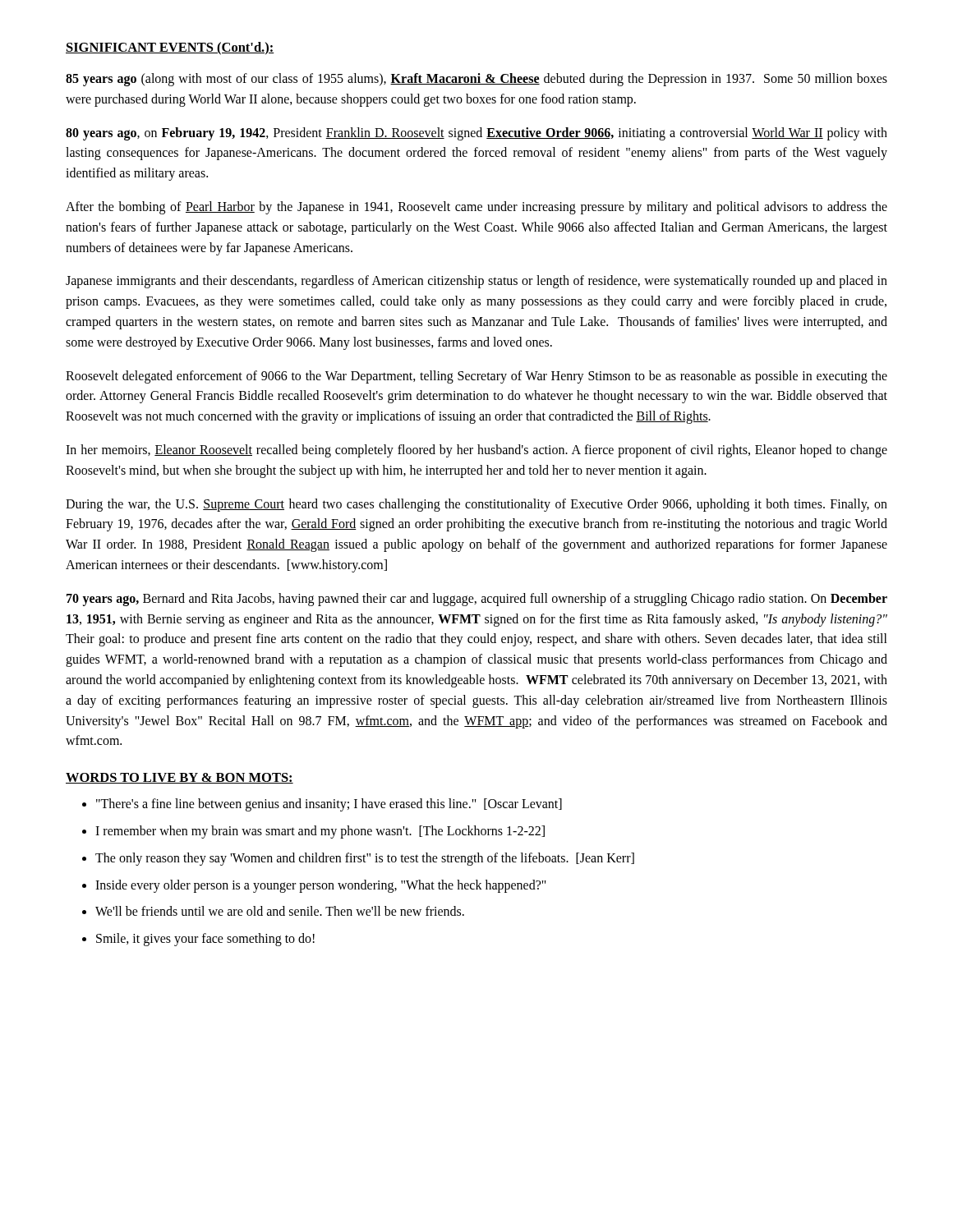
Task: Find the passage starting "During the war, the U.S. Supreme"
Action: tap(476, 534)
